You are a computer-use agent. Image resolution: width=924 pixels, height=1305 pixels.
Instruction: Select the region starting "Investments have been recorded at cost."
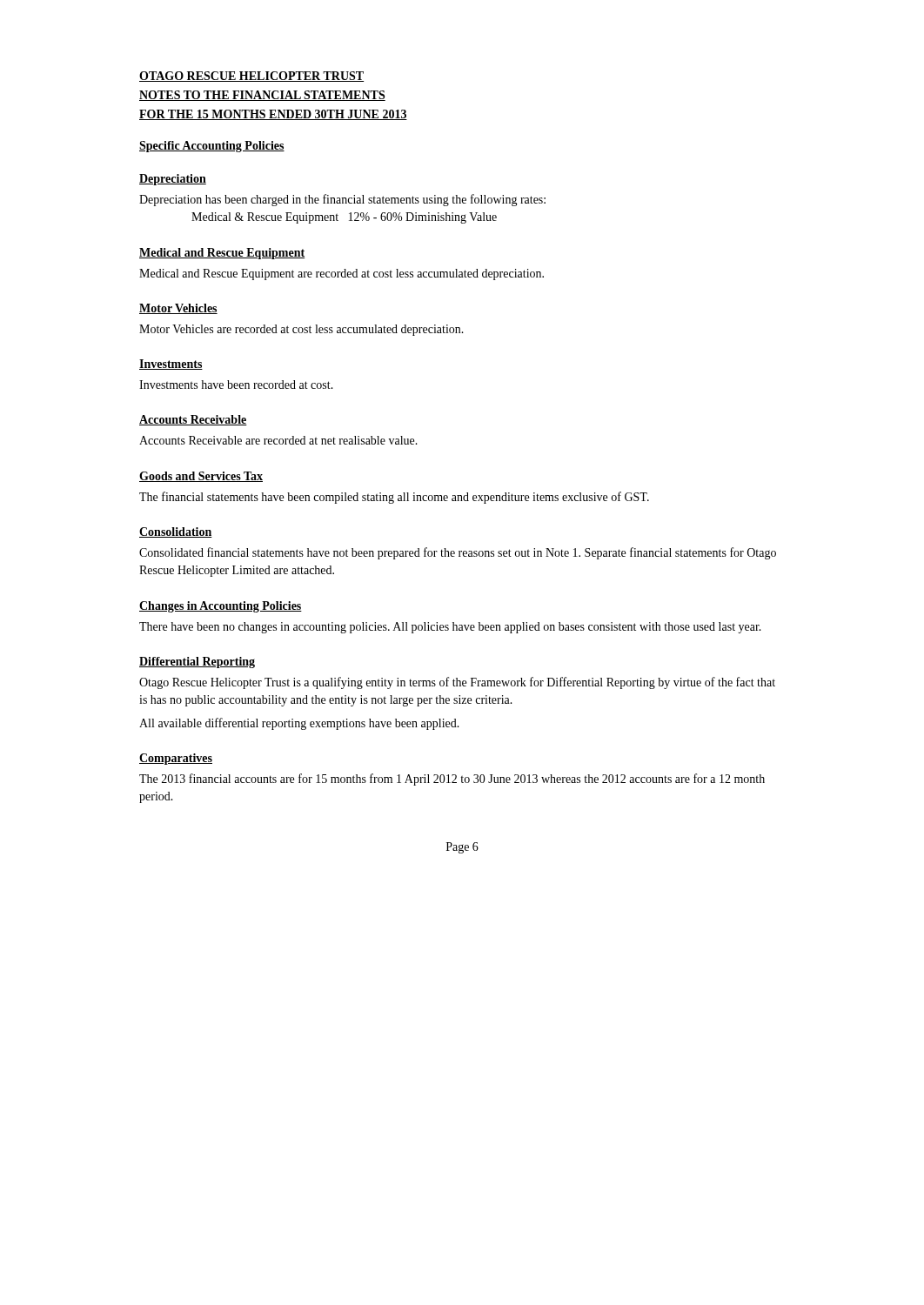click(x=236, y=385)
